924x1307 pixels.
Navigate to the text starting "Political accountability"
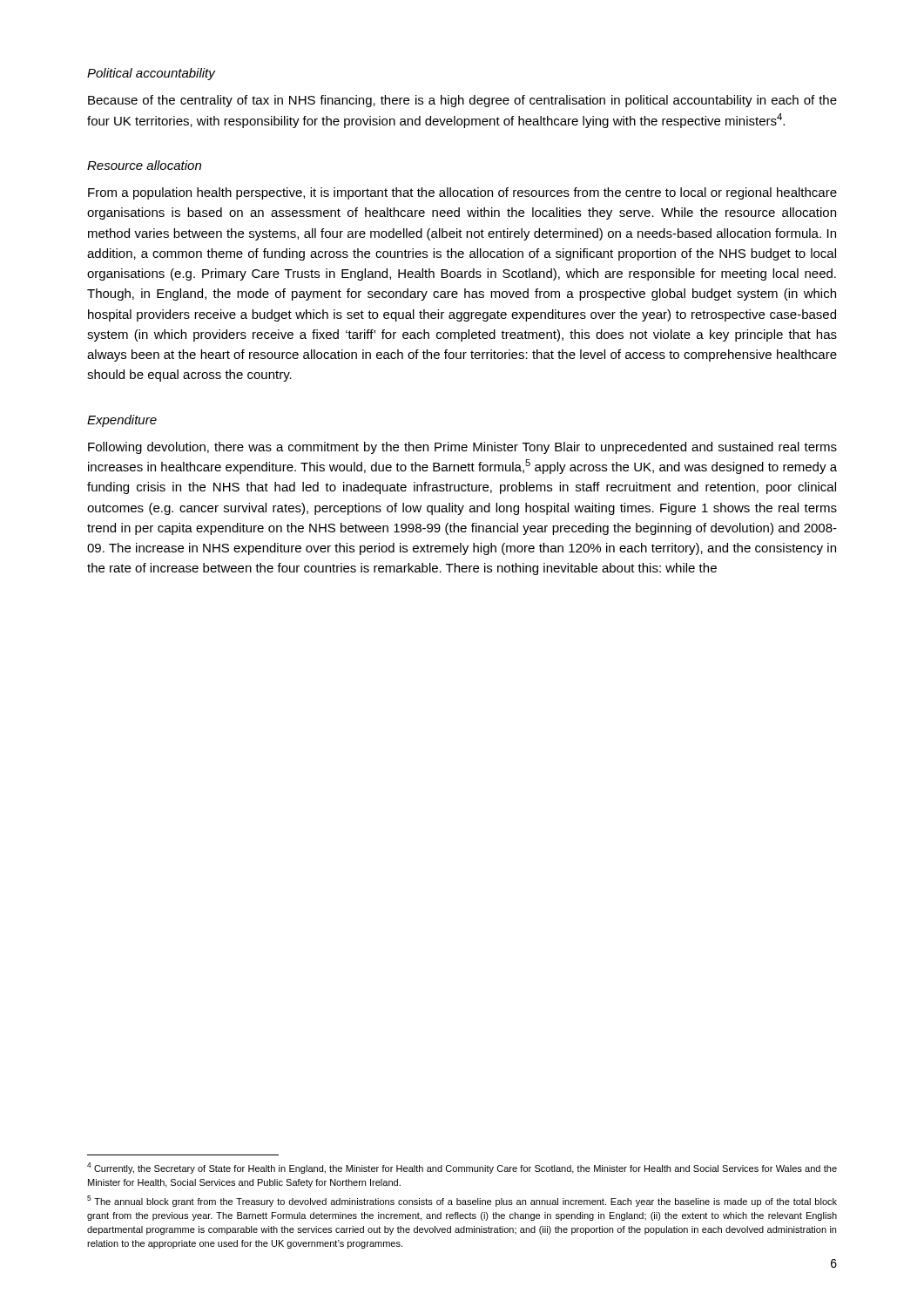151,73
